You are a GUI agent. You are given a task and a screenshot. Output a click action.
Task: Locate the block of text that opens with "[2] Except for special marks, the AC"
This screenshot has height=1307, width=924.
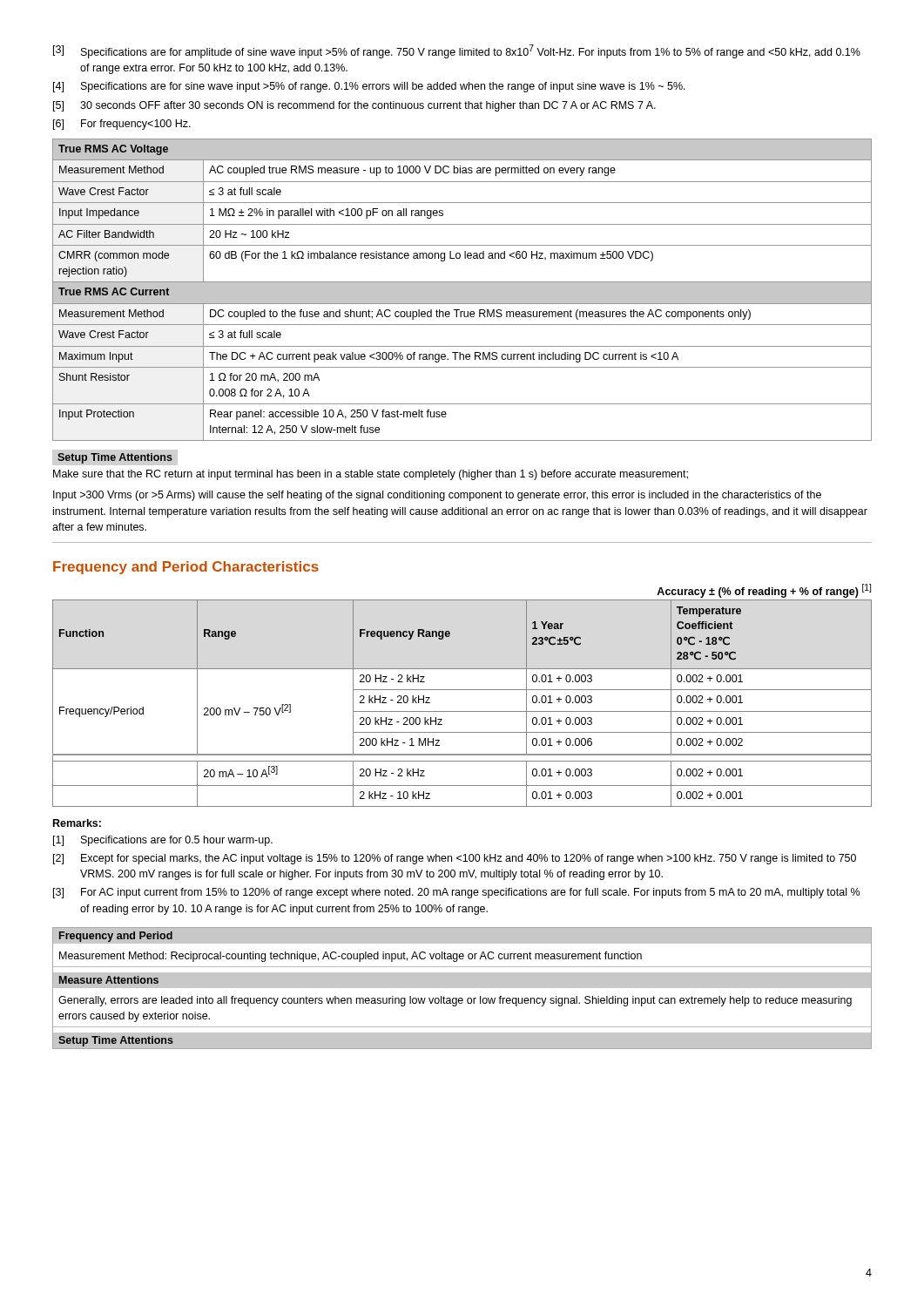(462, 866)
